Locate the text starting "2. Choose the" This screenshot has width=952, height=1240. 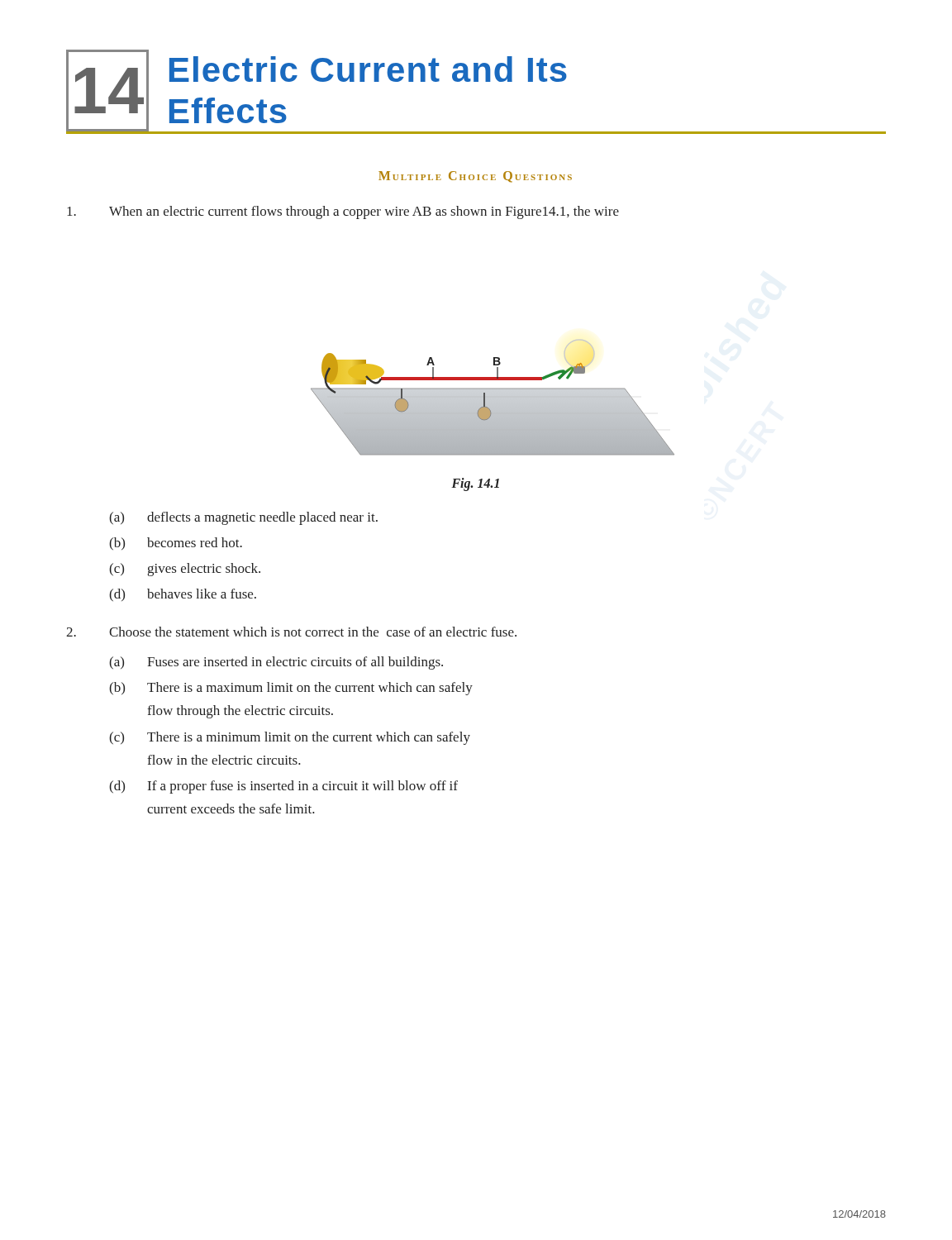pos(476,633)
